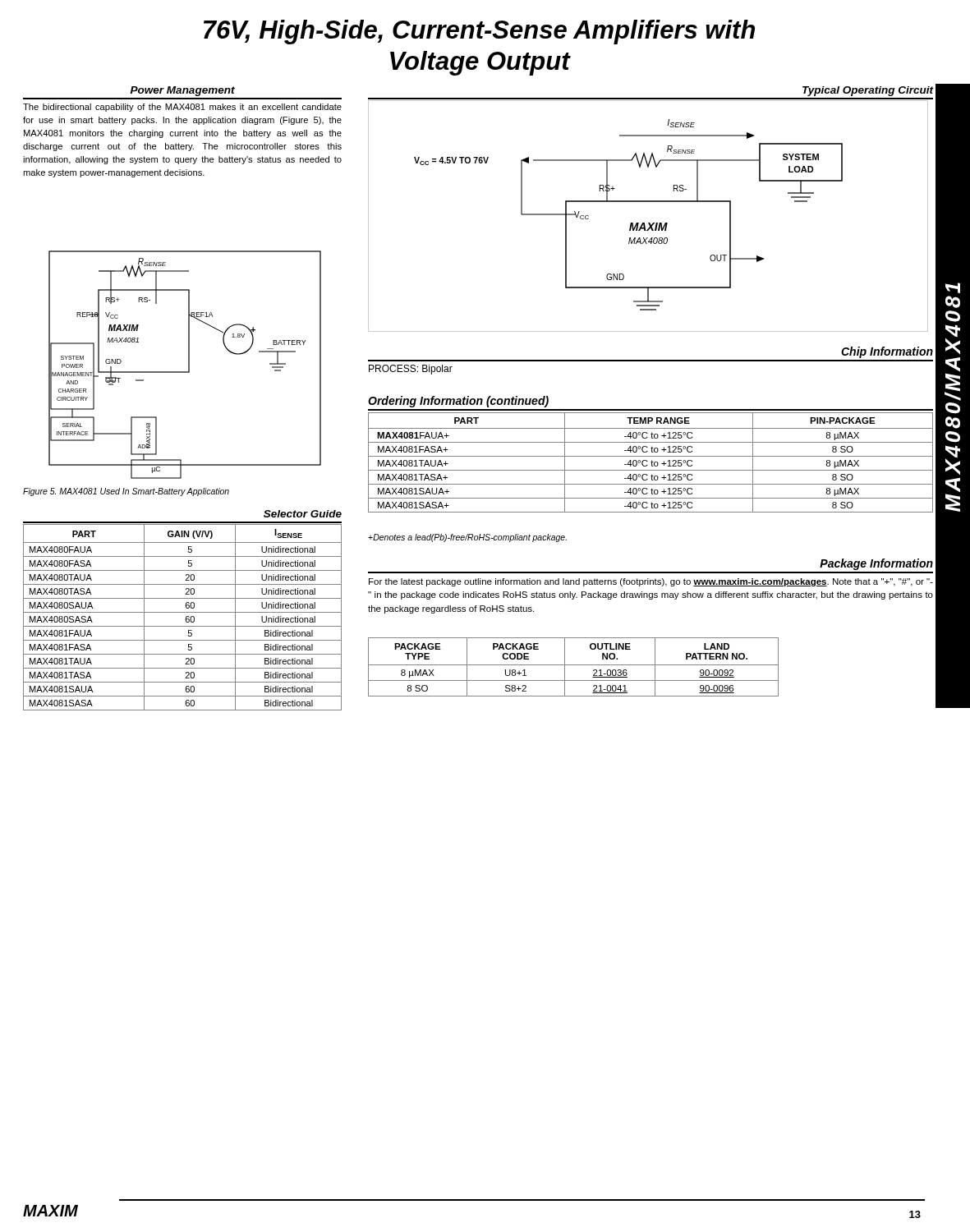The image size is (970, 1232).
Task: Locate the table with the text "OUTLINE NO."
Action: point(573,667)
